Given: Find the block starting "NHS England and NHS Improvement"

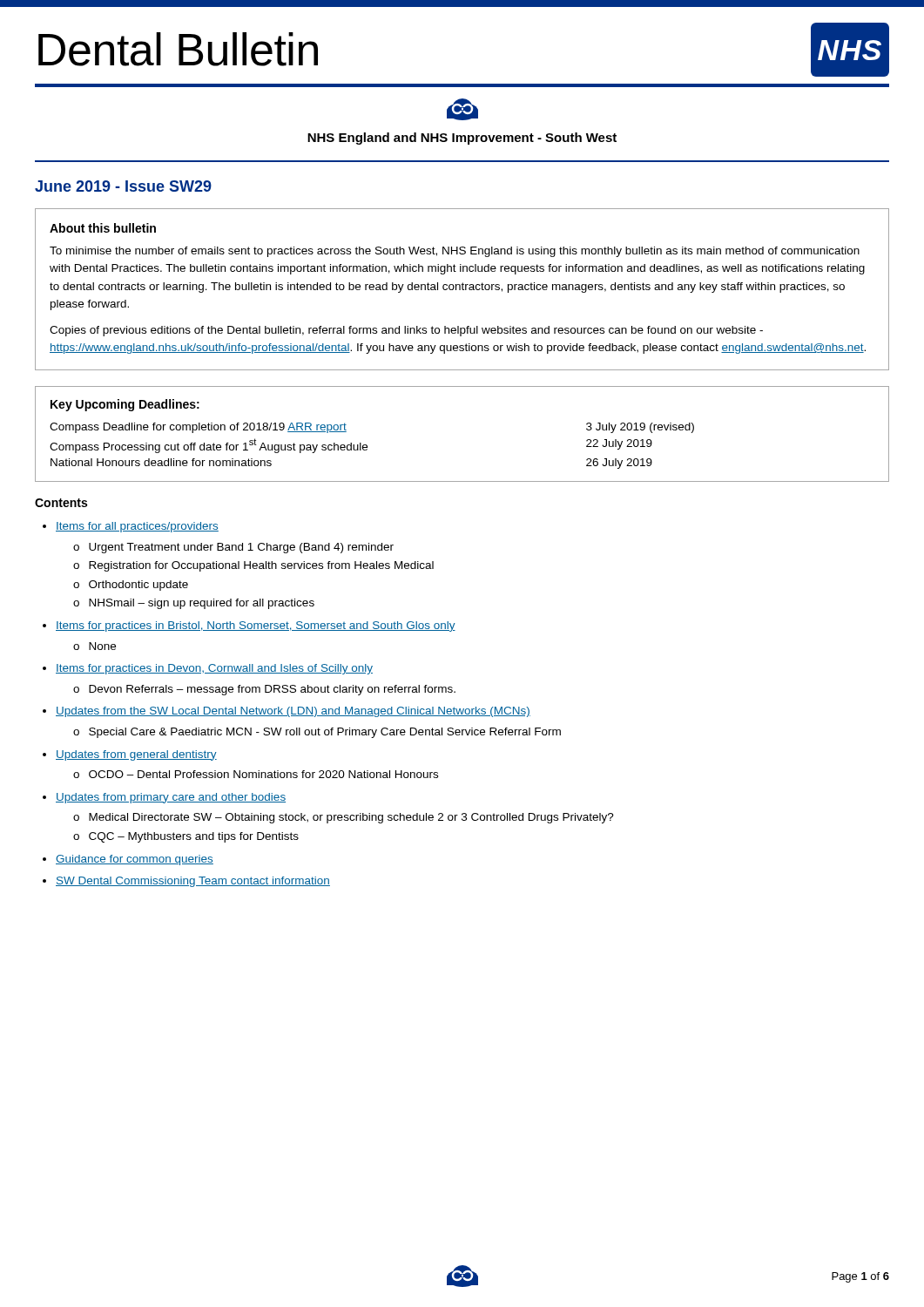Looking at the screenshot, I should 462,137.
